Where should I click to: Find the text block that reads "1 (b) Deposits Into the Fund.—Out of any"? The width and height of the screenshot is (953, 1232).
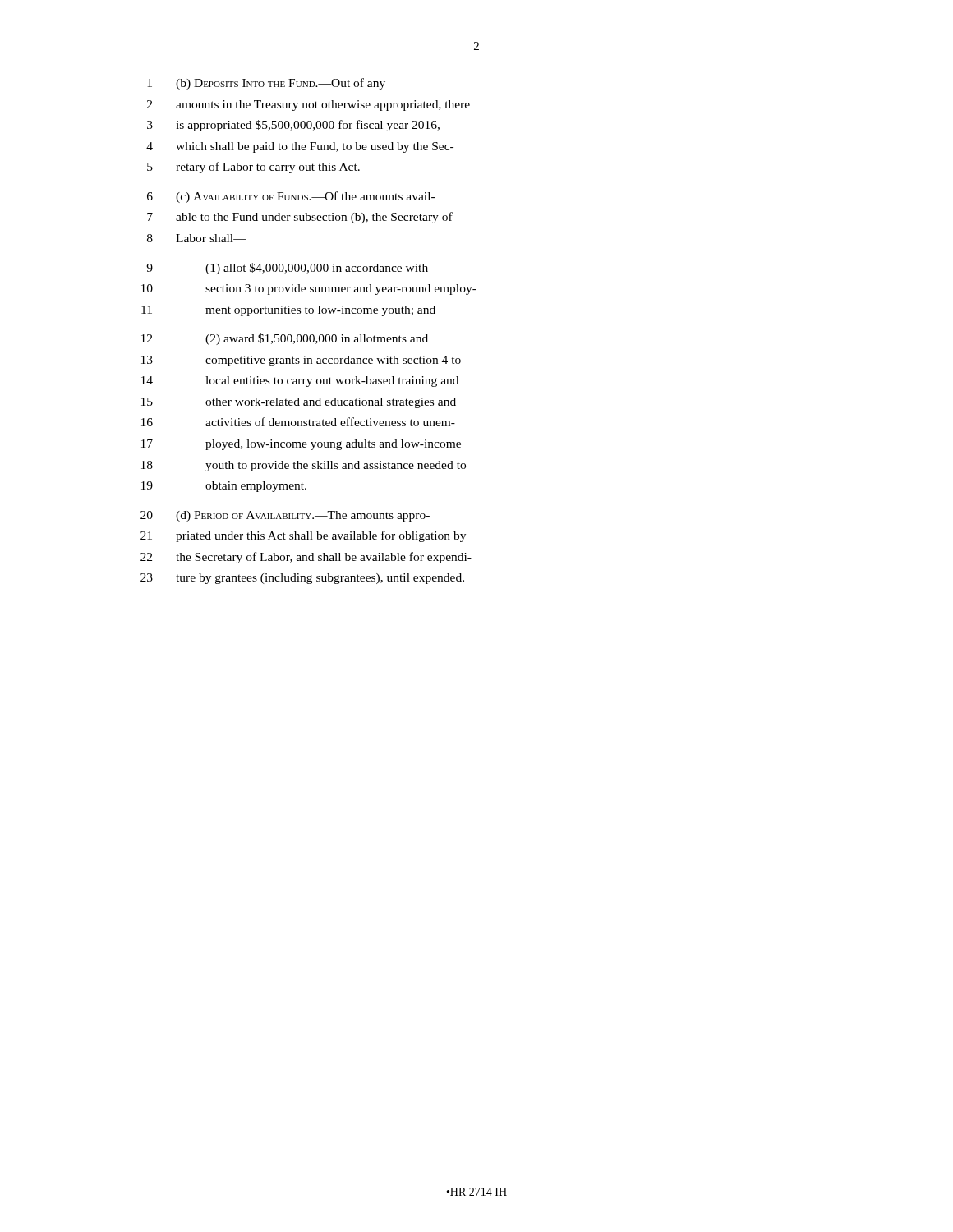pyautogui.click(x=266, y=84)
